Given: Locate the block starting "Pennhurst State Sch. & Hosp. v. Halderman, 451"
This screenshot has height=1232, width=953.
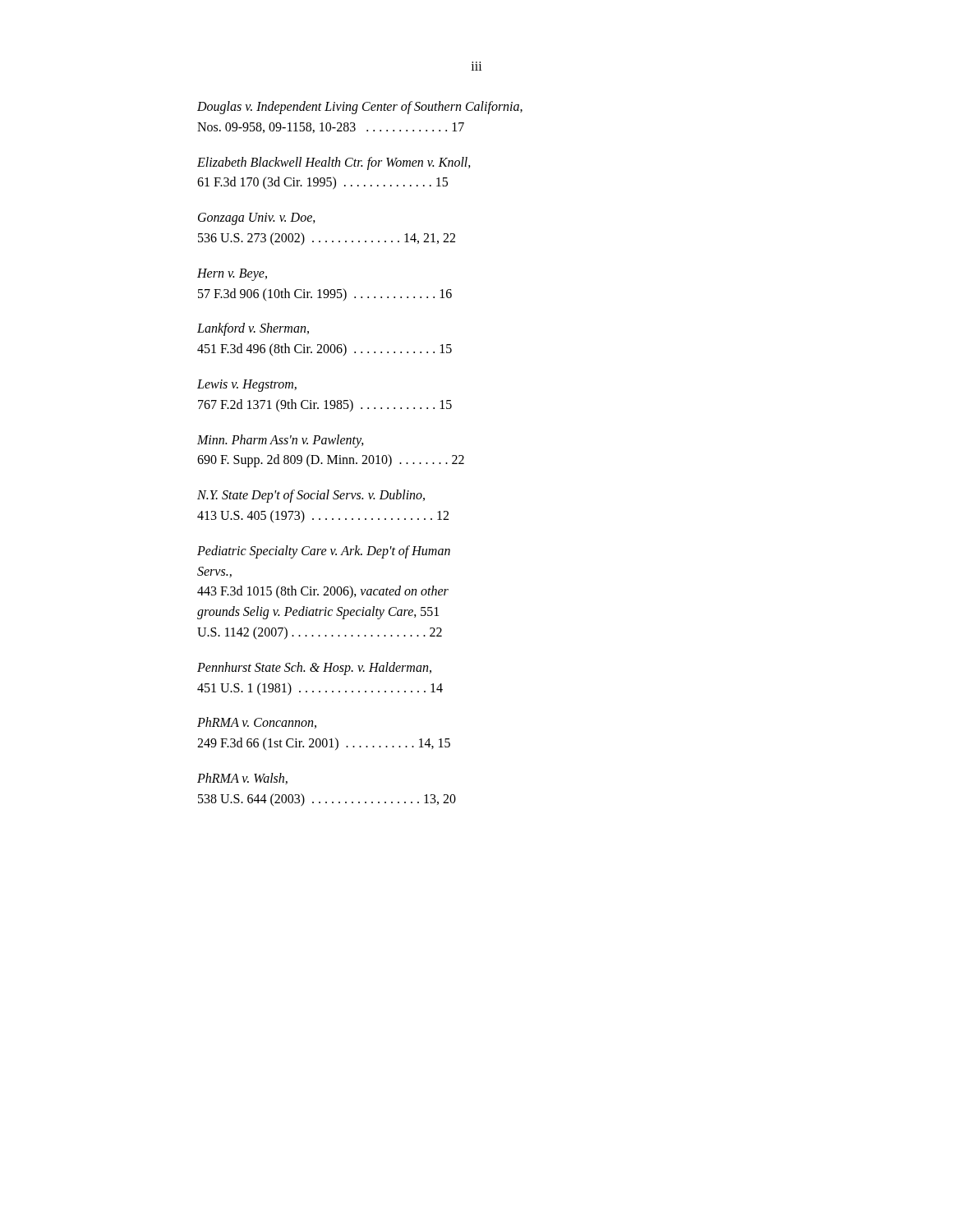Looking at the screenshot, I should tap(320, 677).
